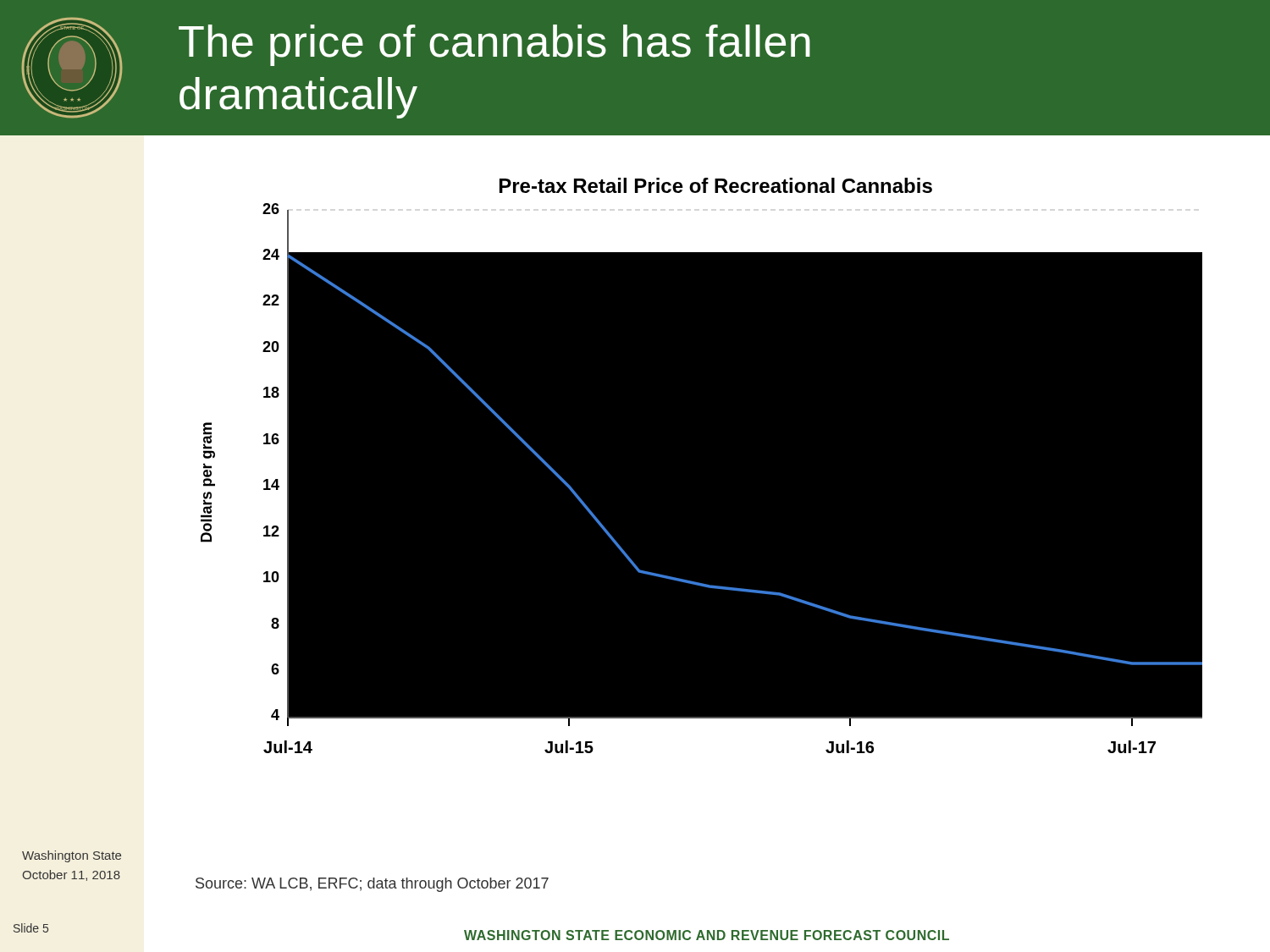Select the title that reads "The price of cannabis has"
Image resolution: width=1270 pixels, height=952 pixels.
[495, 67]
